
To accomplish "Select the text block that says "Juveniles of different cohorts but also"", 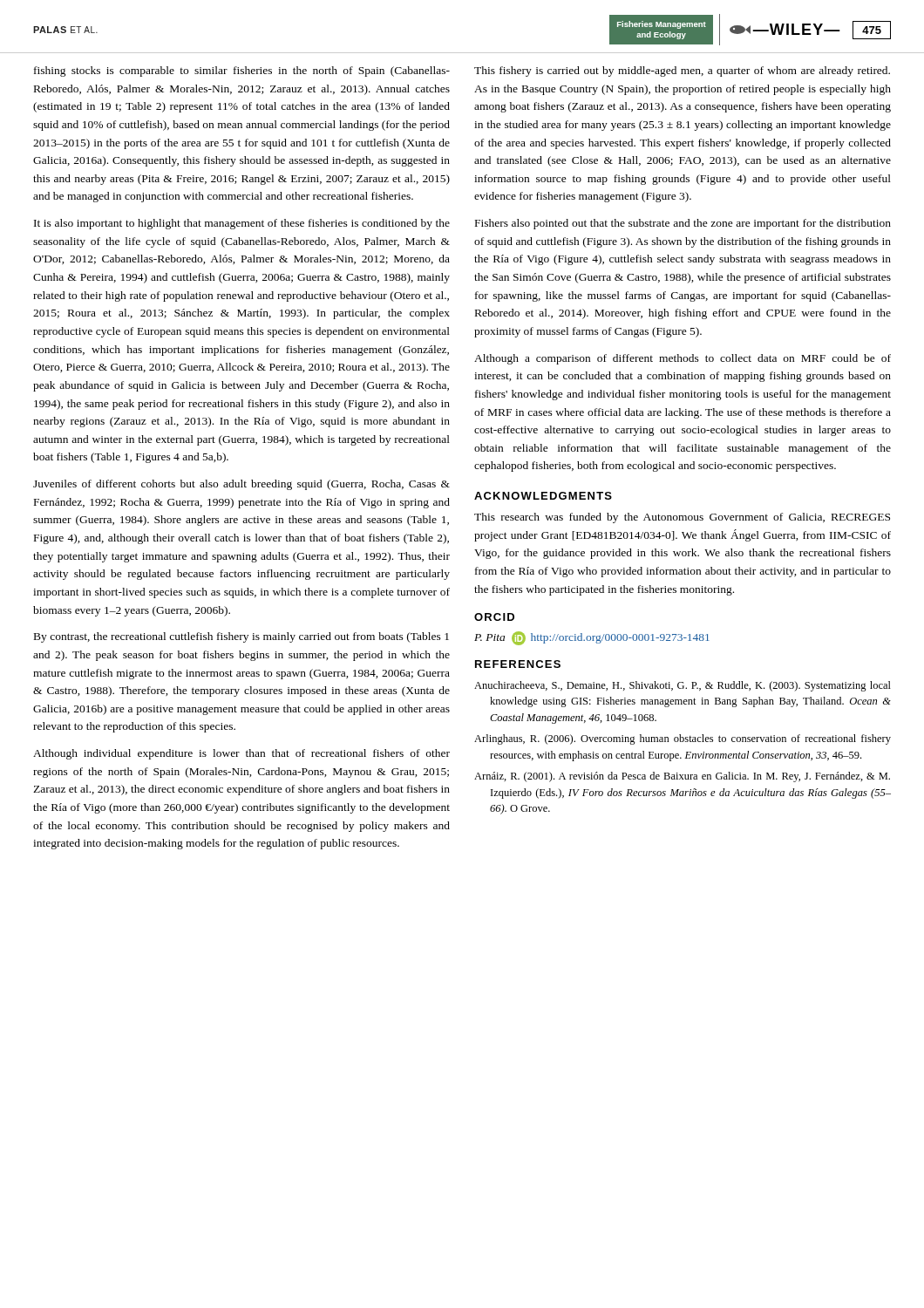I will [241, 547].
